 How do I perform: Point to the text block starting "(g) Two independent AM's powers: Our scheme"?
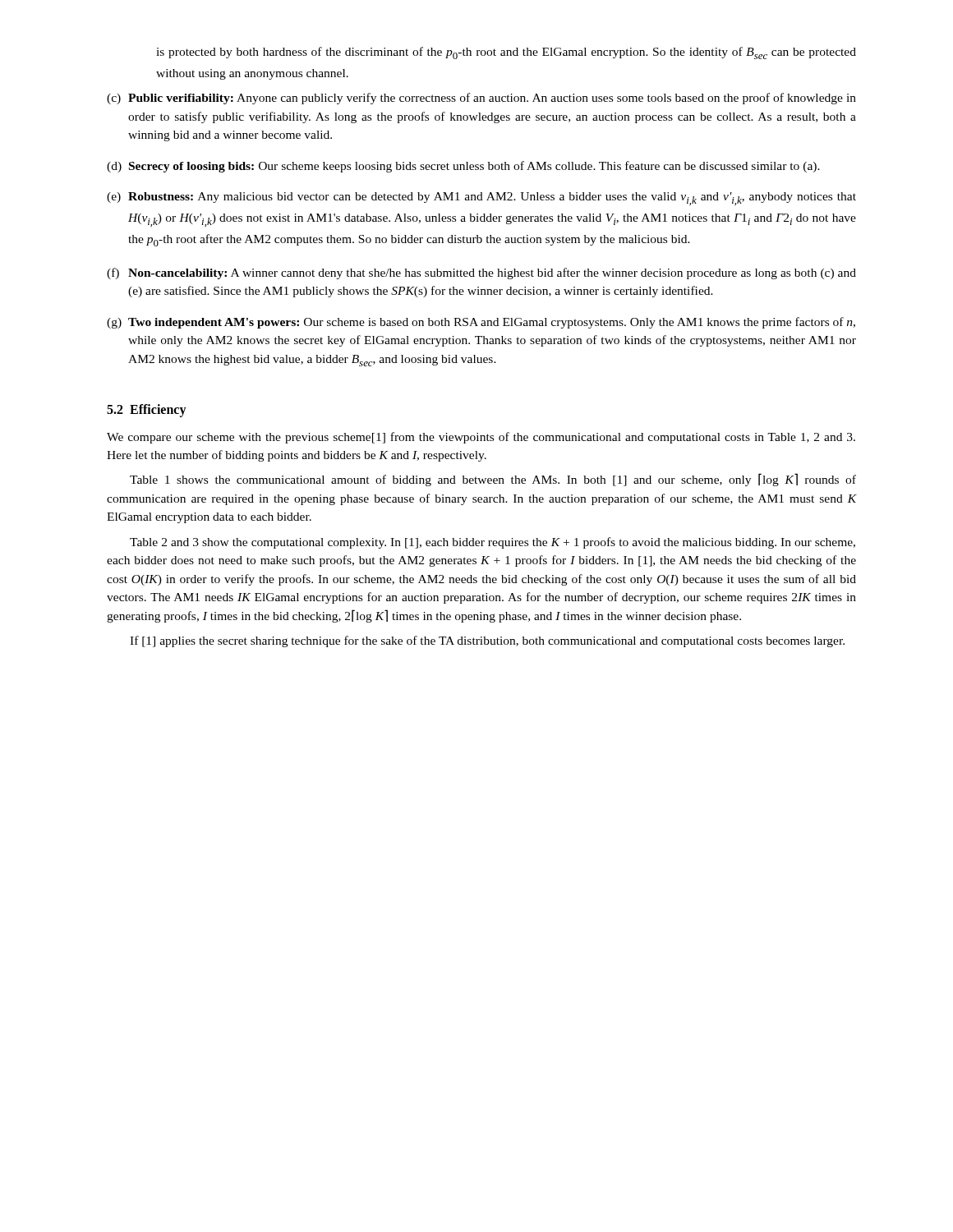click(x=481, y=345)
